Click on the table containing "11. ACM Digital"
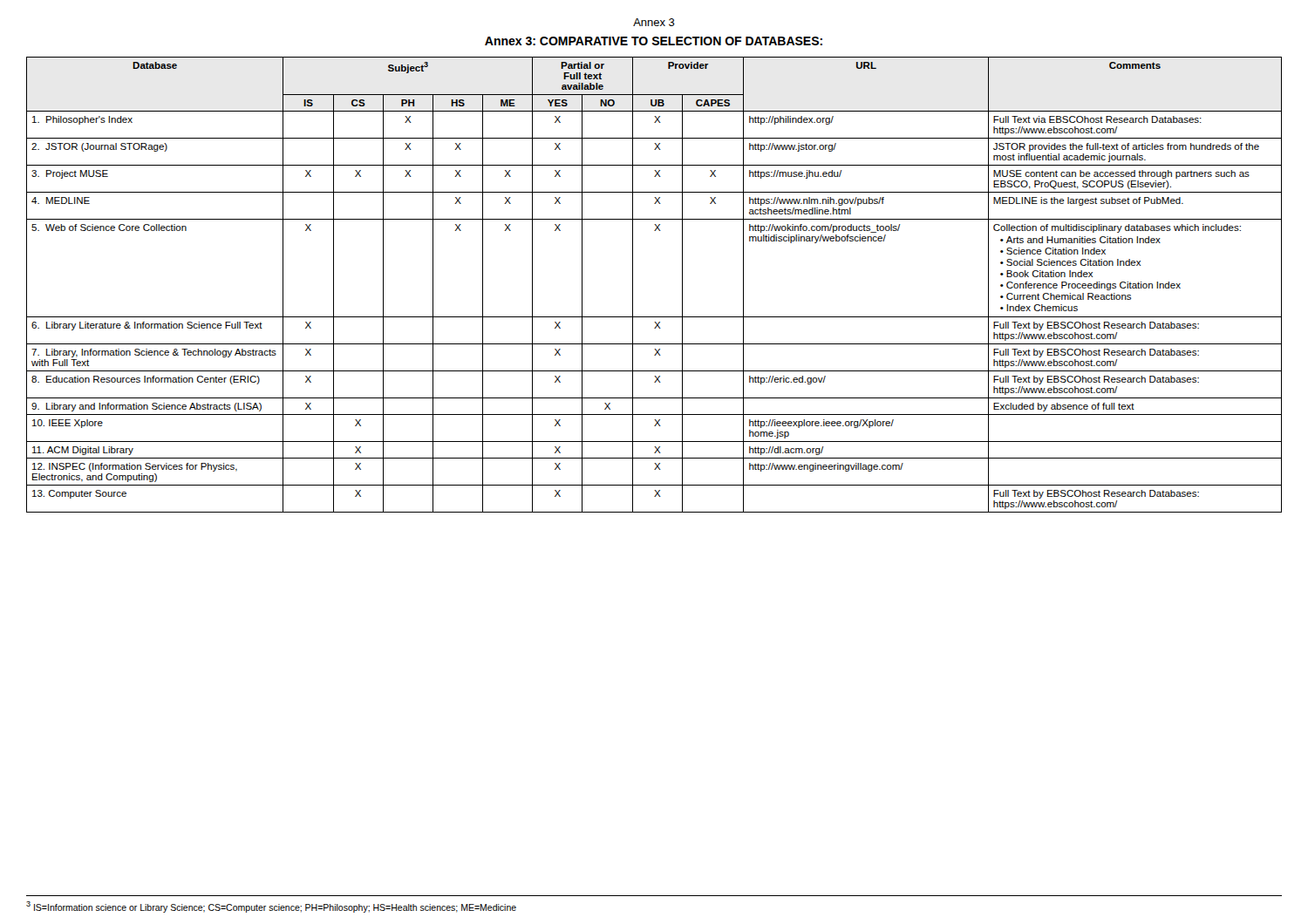The height and width of the screenshot is (924, 1308). coord(654,285)
